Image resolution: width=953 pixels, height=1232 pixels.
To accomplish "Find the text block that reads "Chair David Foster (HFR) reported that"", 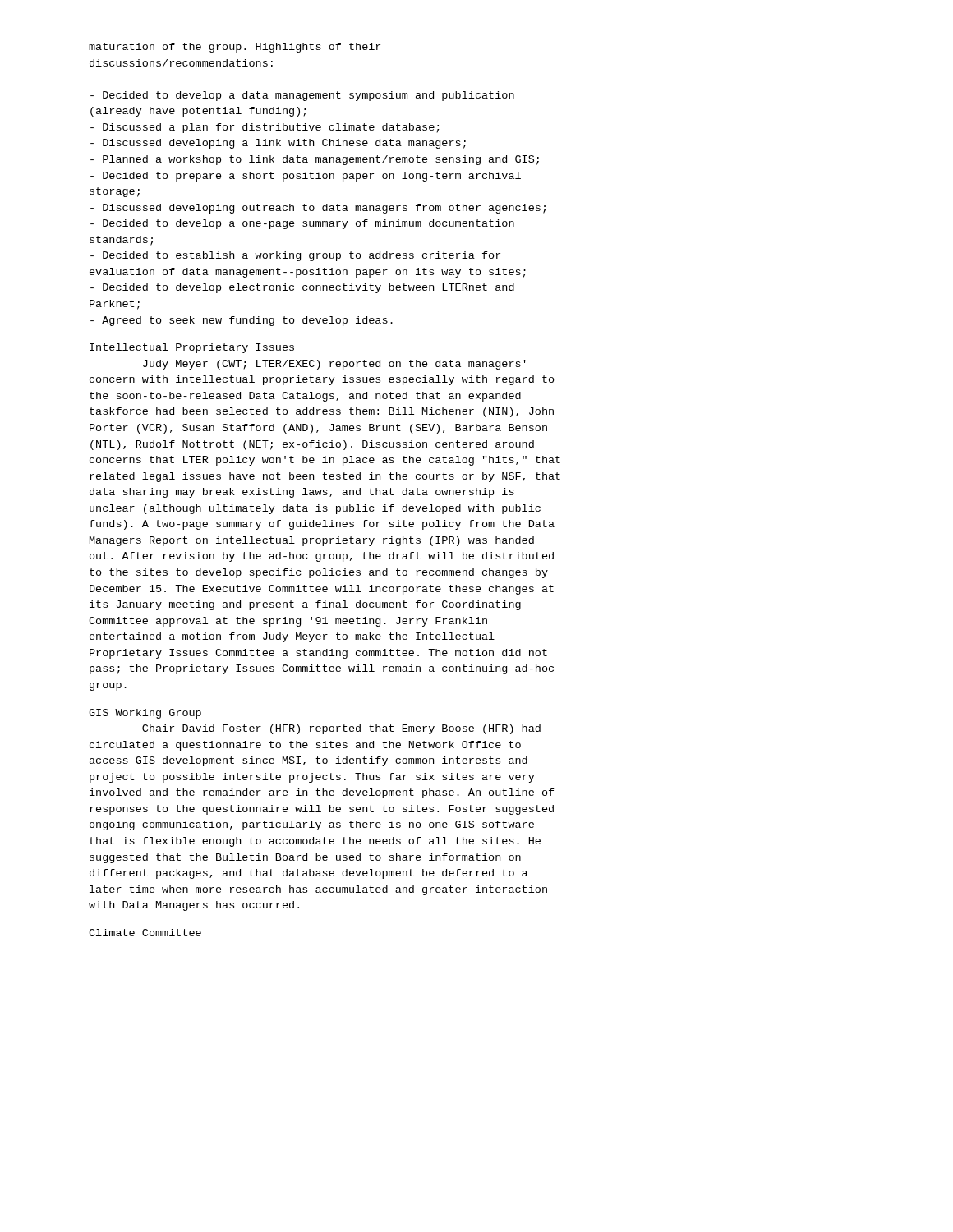I will coord(322,817).
